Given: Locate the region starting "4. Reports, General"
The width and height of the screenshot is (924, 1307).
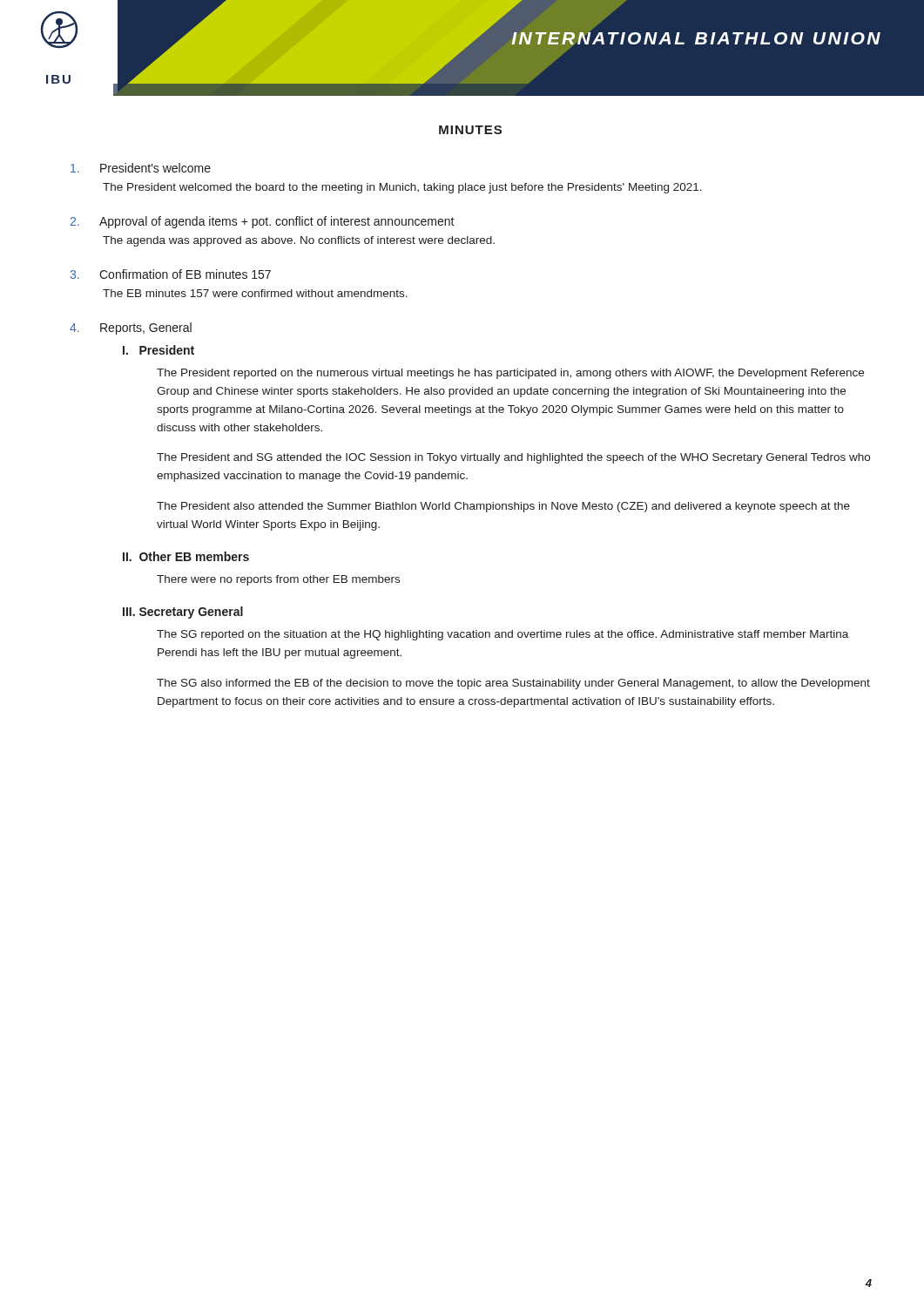Looking at the screenshot, I should tap(131, 327).
